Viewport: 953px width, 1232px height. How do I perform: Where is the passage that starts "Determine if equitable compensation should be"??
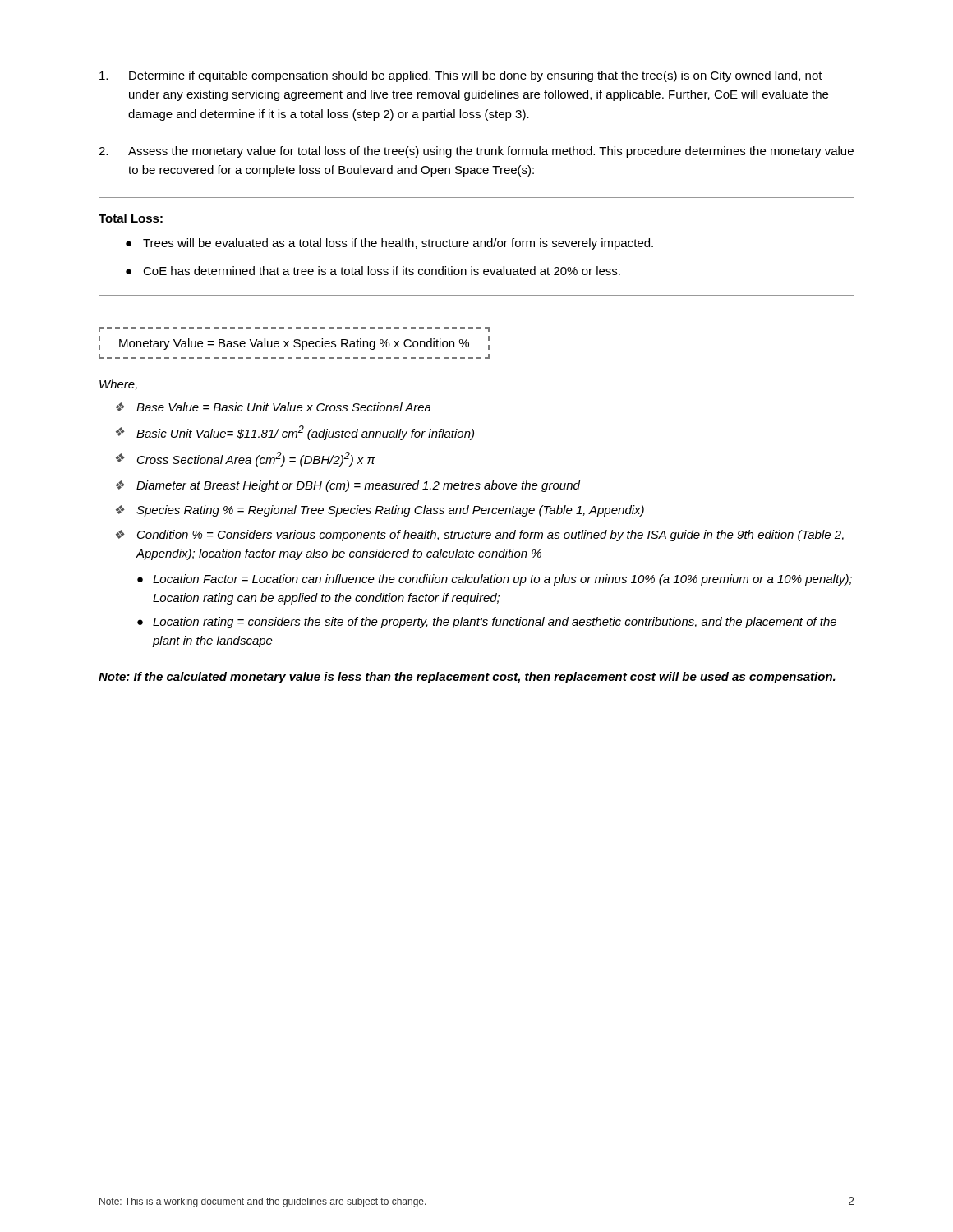coord(476,94)
